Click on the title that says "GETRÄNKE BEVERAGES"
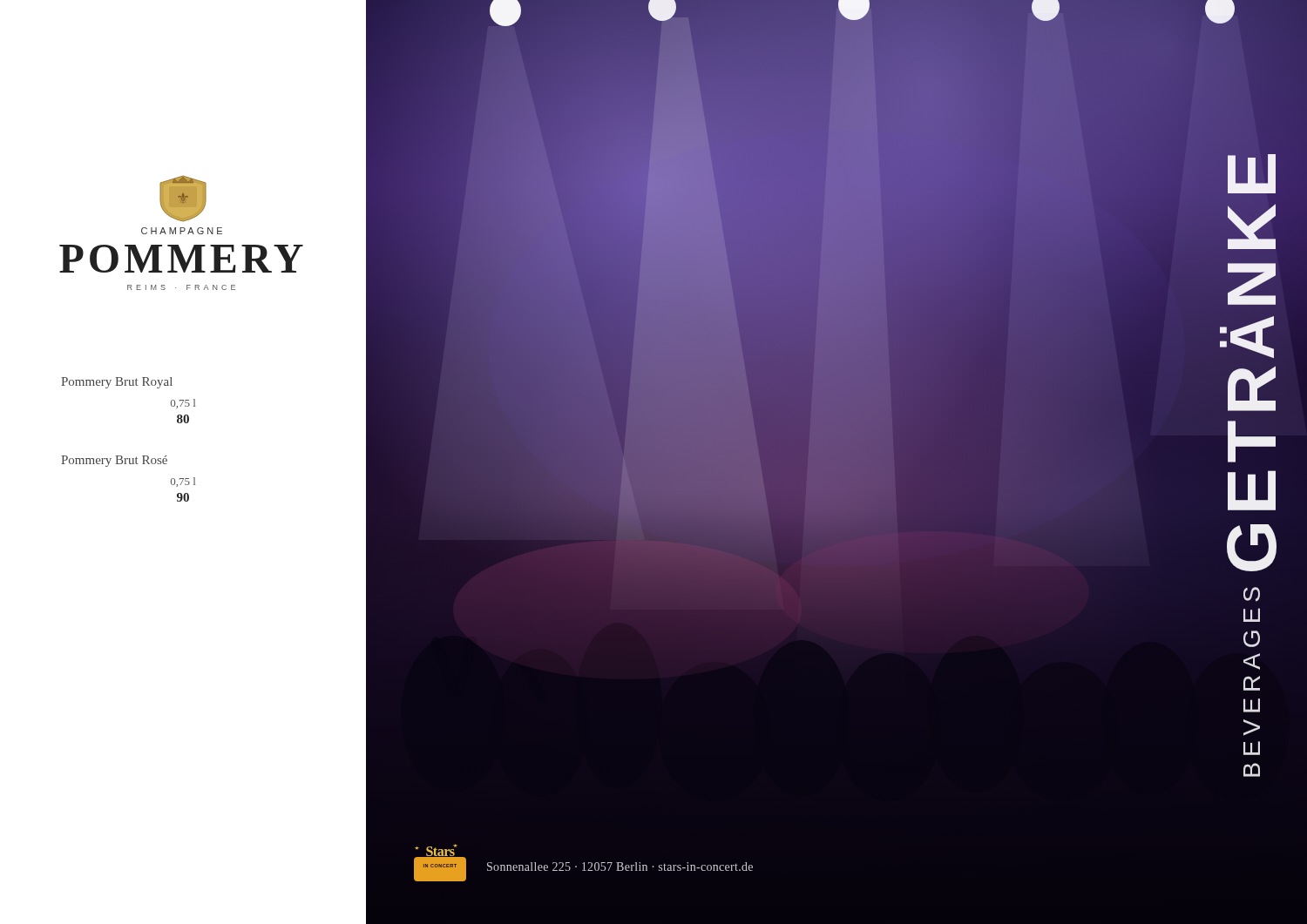 click(1252, 462)
